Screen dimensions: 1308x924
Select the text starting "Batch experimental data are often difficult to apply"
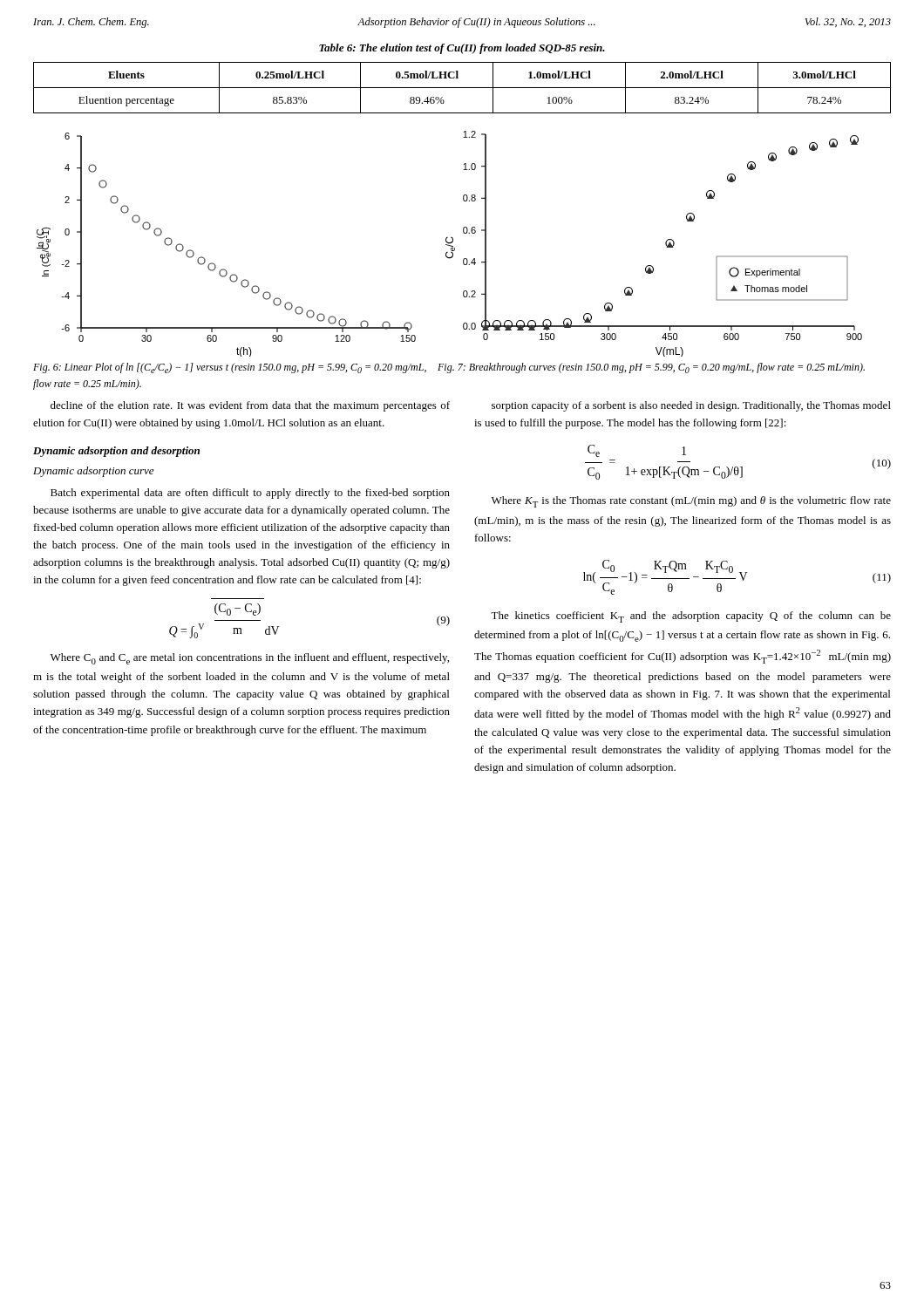241,536
